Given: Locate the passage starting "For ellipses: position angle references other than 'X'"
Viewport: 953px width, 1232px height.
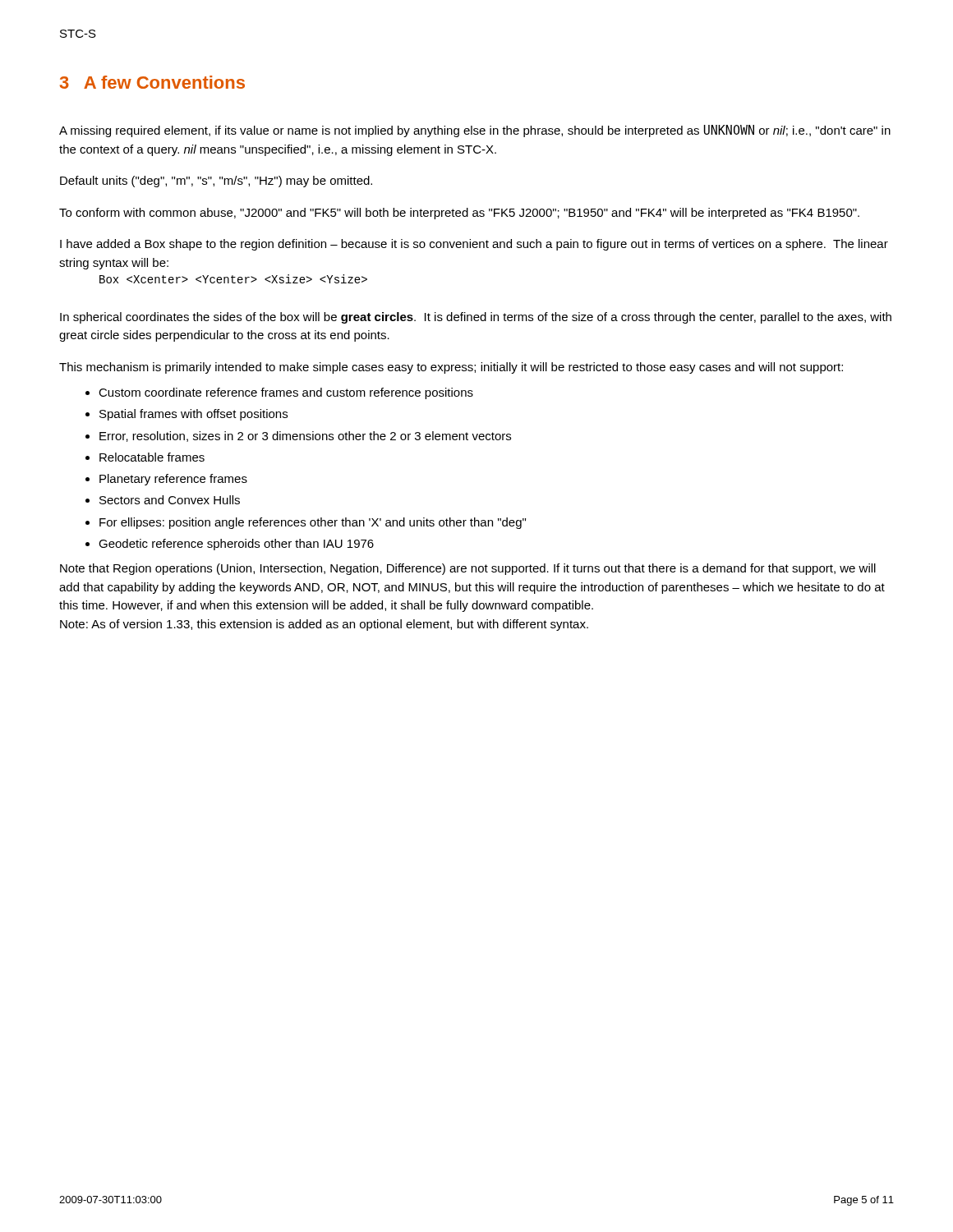Looking at the screenshot, I should click(x=313, y=522).
